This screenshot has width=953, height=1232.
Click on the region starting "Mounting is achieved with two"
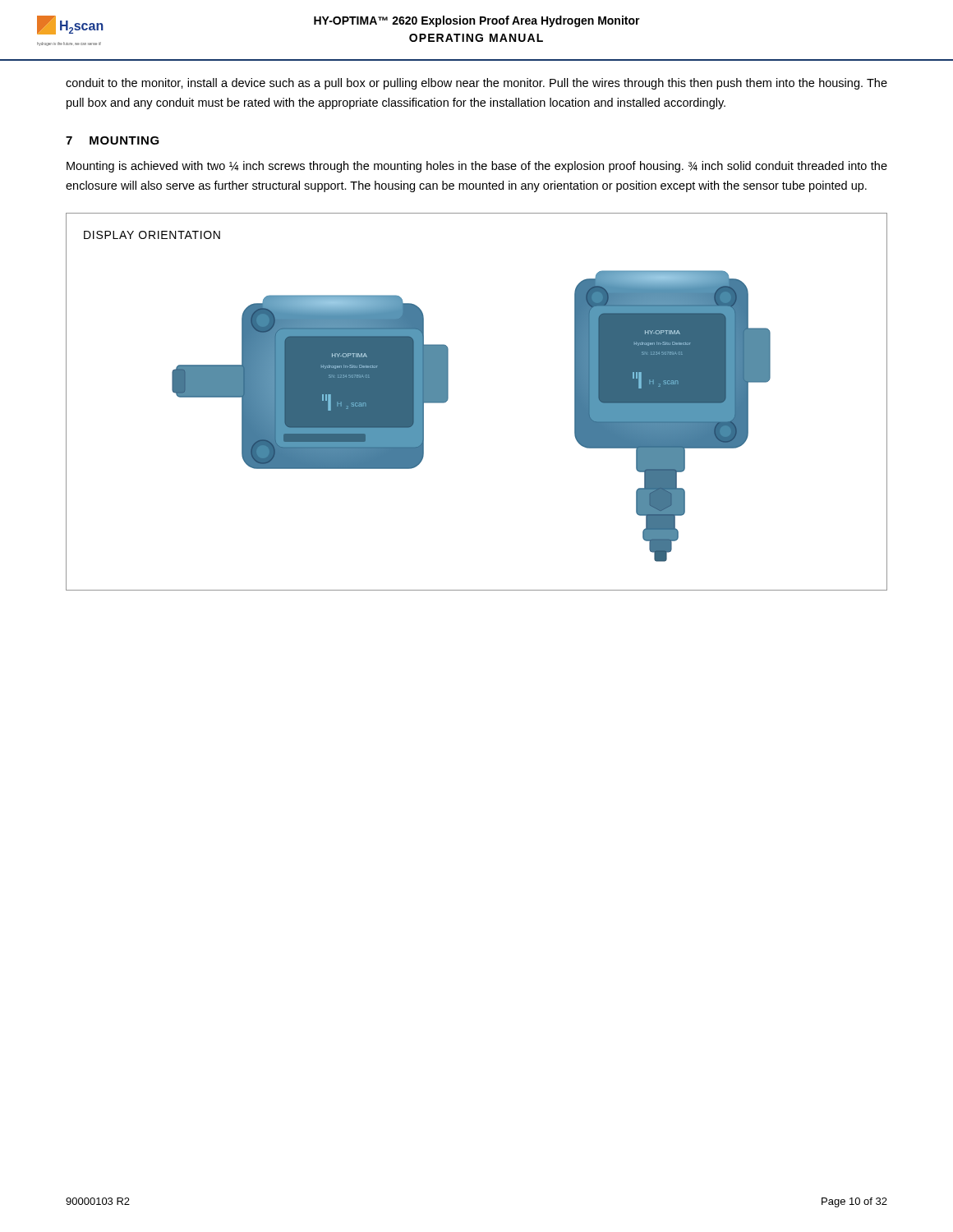pos(476,176)
